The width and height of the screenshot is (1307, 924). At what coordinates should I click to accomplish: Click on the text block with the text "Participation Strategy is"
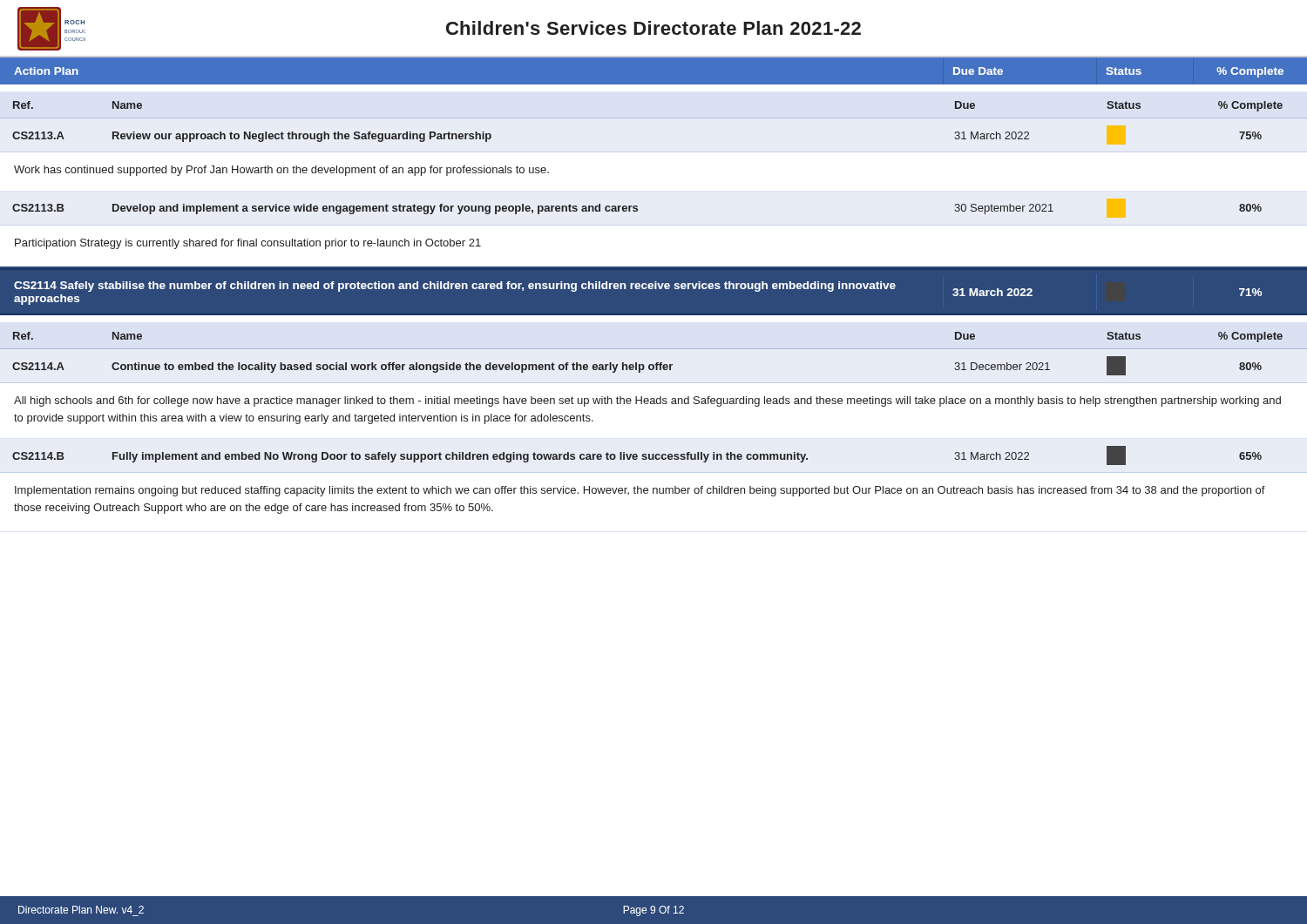(x=248, y=242)
